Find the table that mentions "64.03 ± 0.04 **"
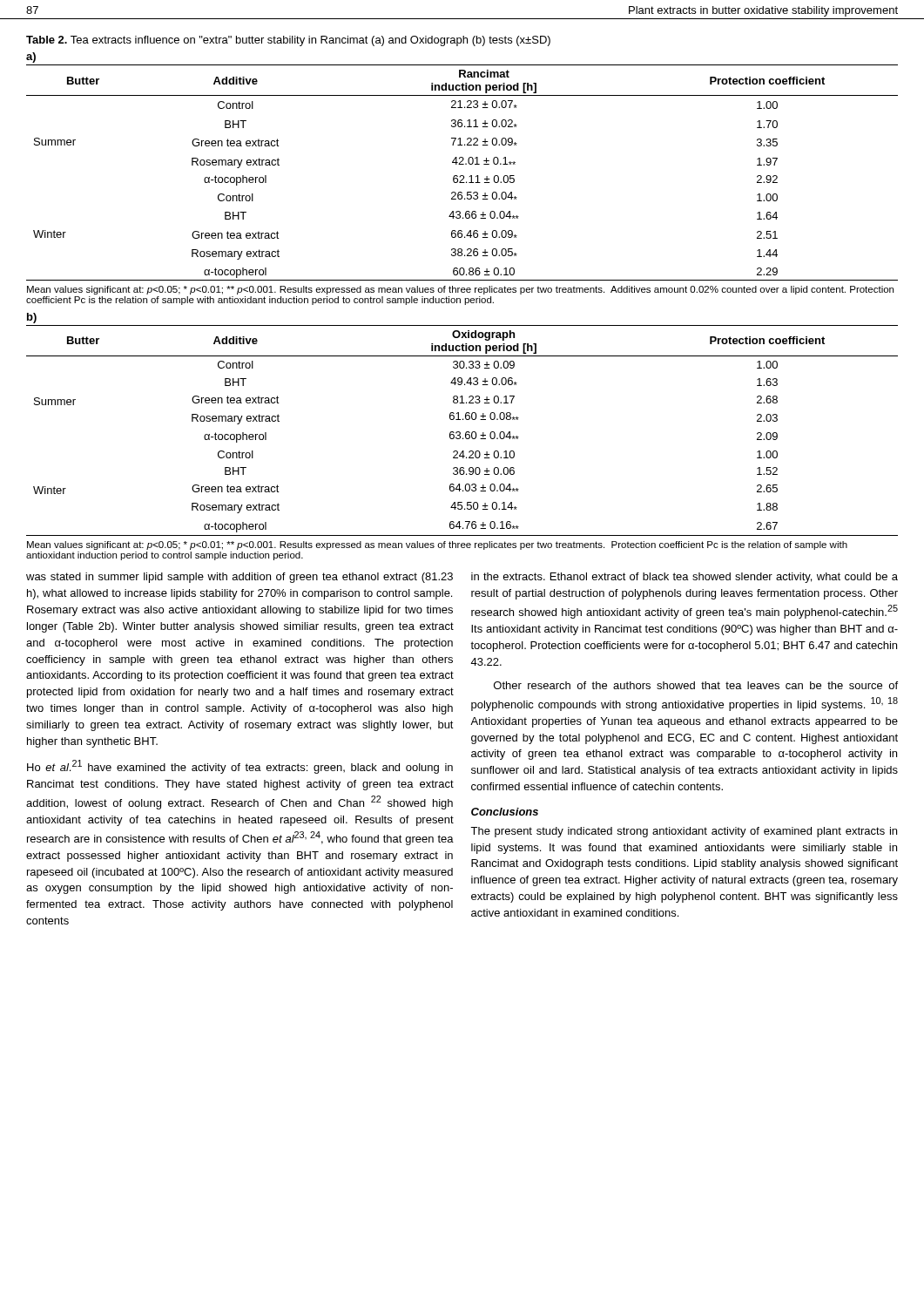The height and width of the screenshot is (1307, 924). [x=462, y=430]
